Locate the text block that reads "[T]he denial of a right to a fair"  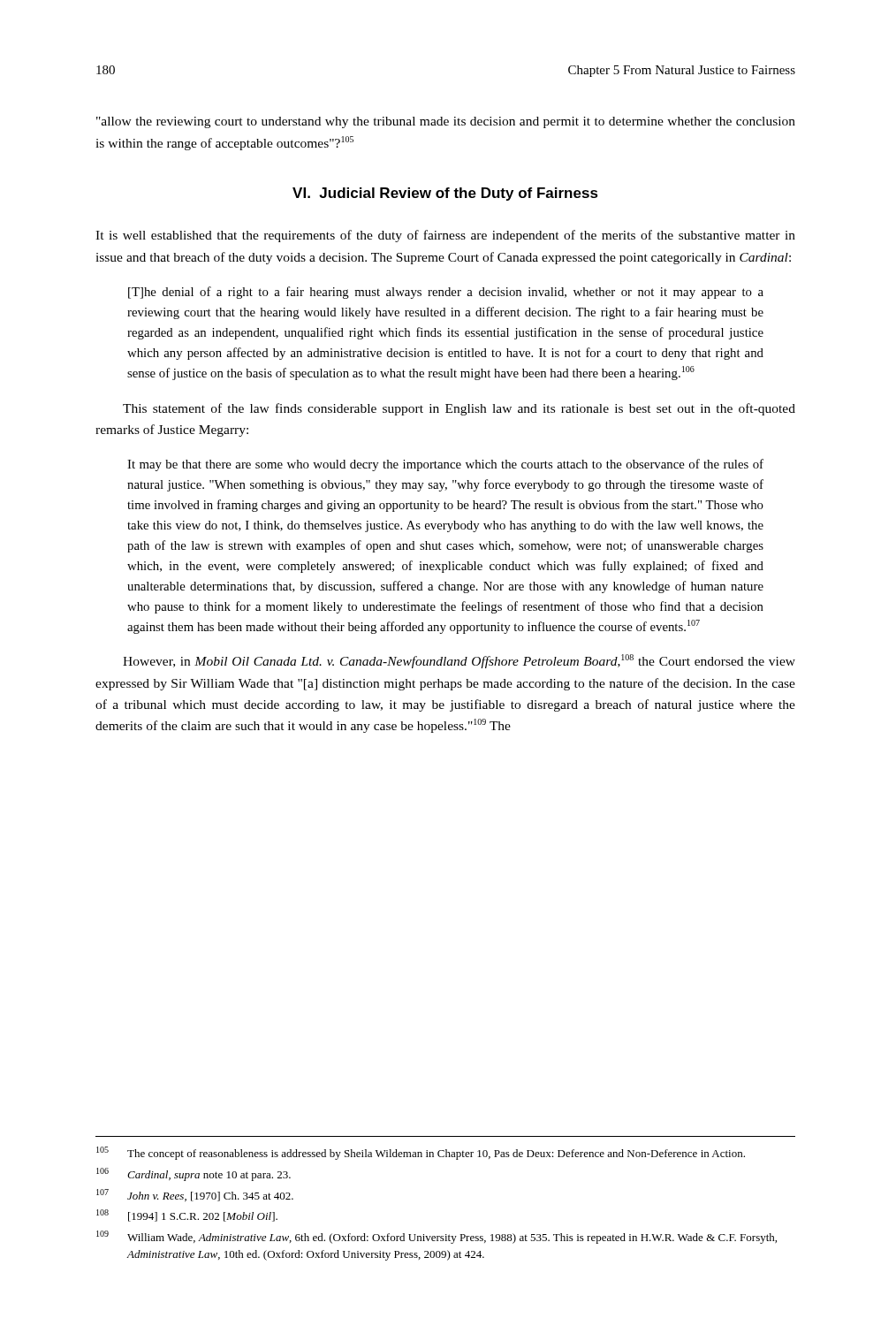click(445, 332)
